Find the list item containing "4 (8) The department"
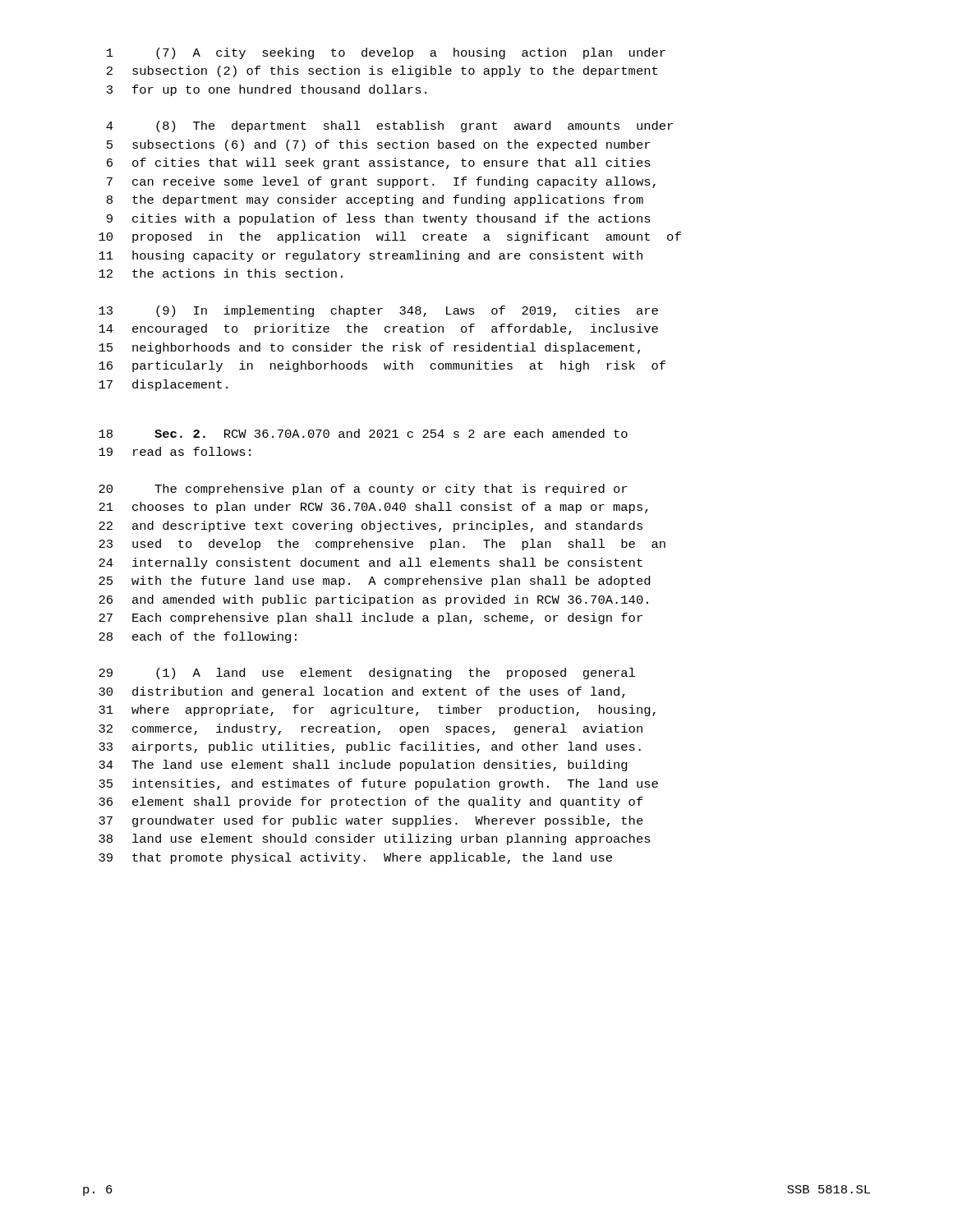953x1232 pixels. coord(476,201)
